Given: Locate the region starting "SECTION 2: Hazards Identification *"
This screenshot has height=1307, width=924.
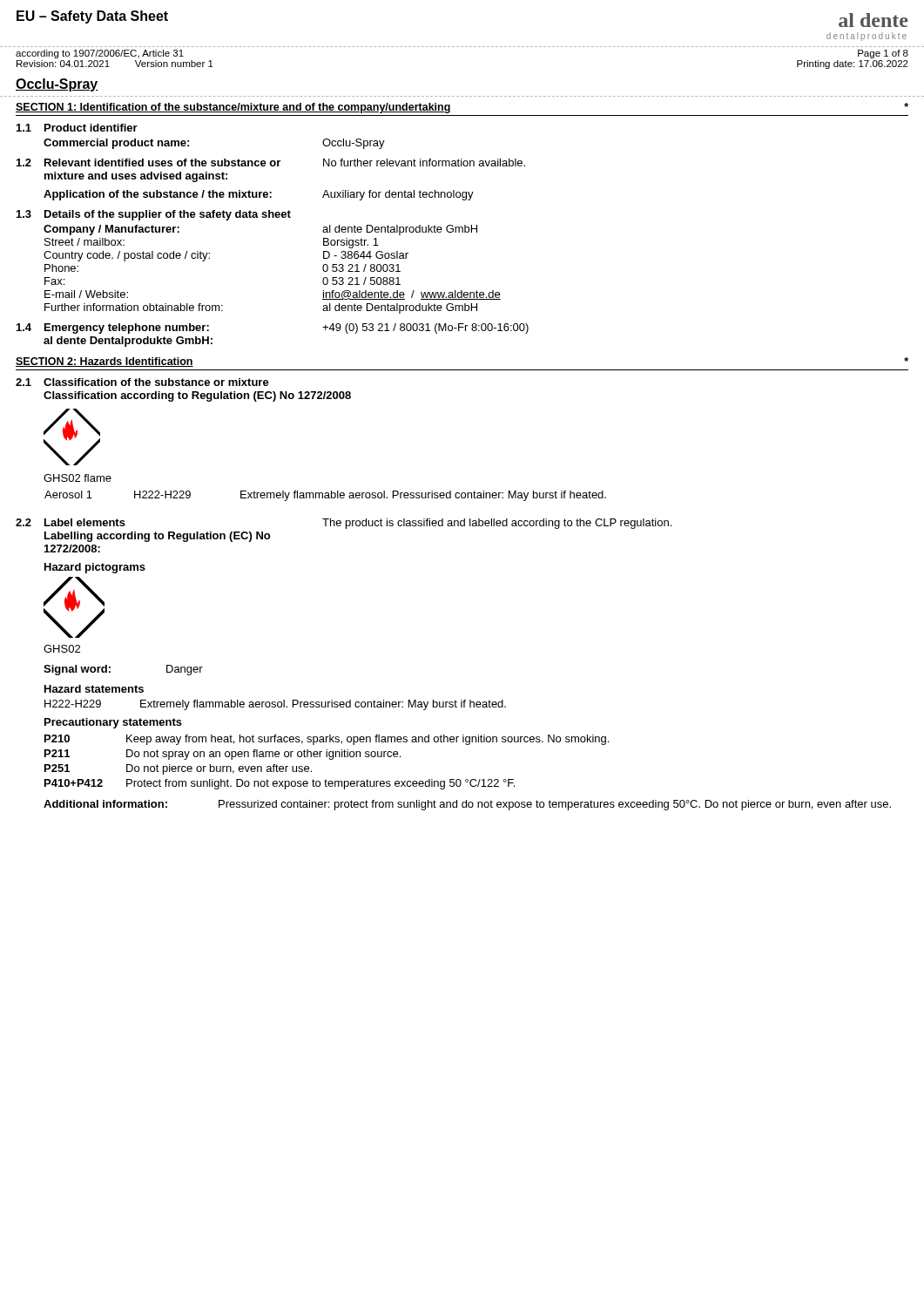Looking at the screenshot, I should tap(462, 362).
